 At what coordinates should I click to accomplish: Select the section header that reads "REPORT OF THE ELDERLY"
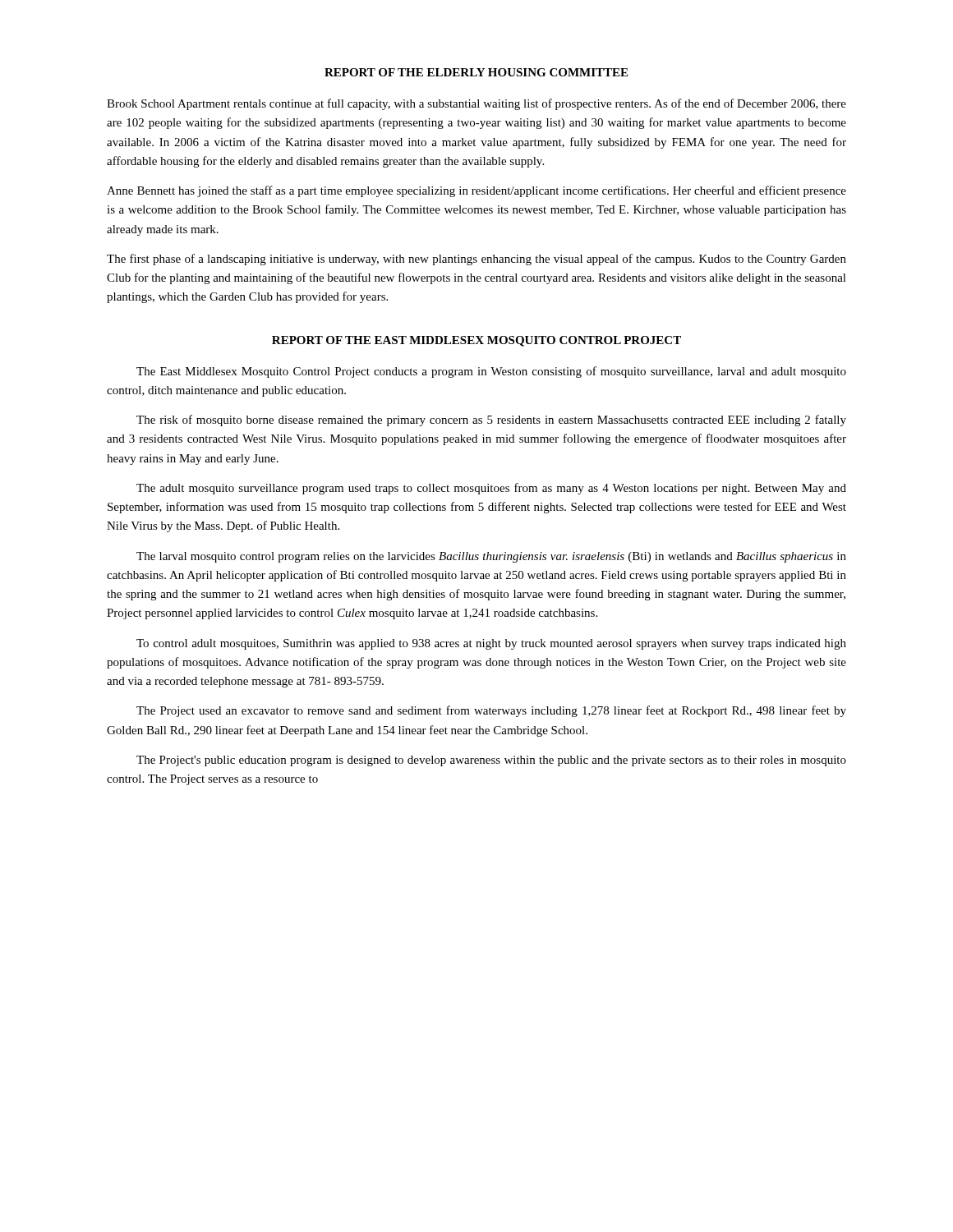476,72
